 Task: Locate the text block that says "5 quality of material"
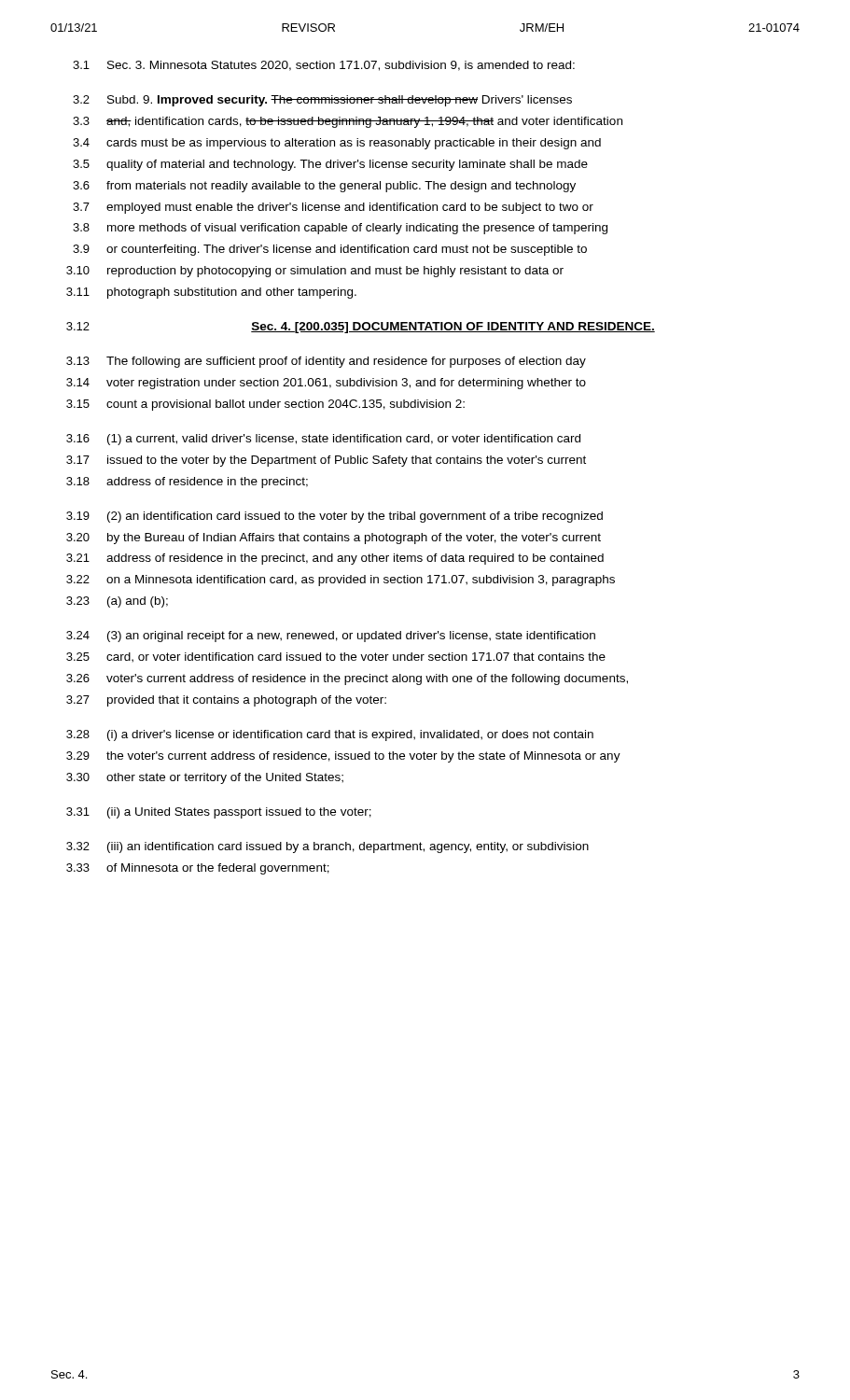point(425,164)
